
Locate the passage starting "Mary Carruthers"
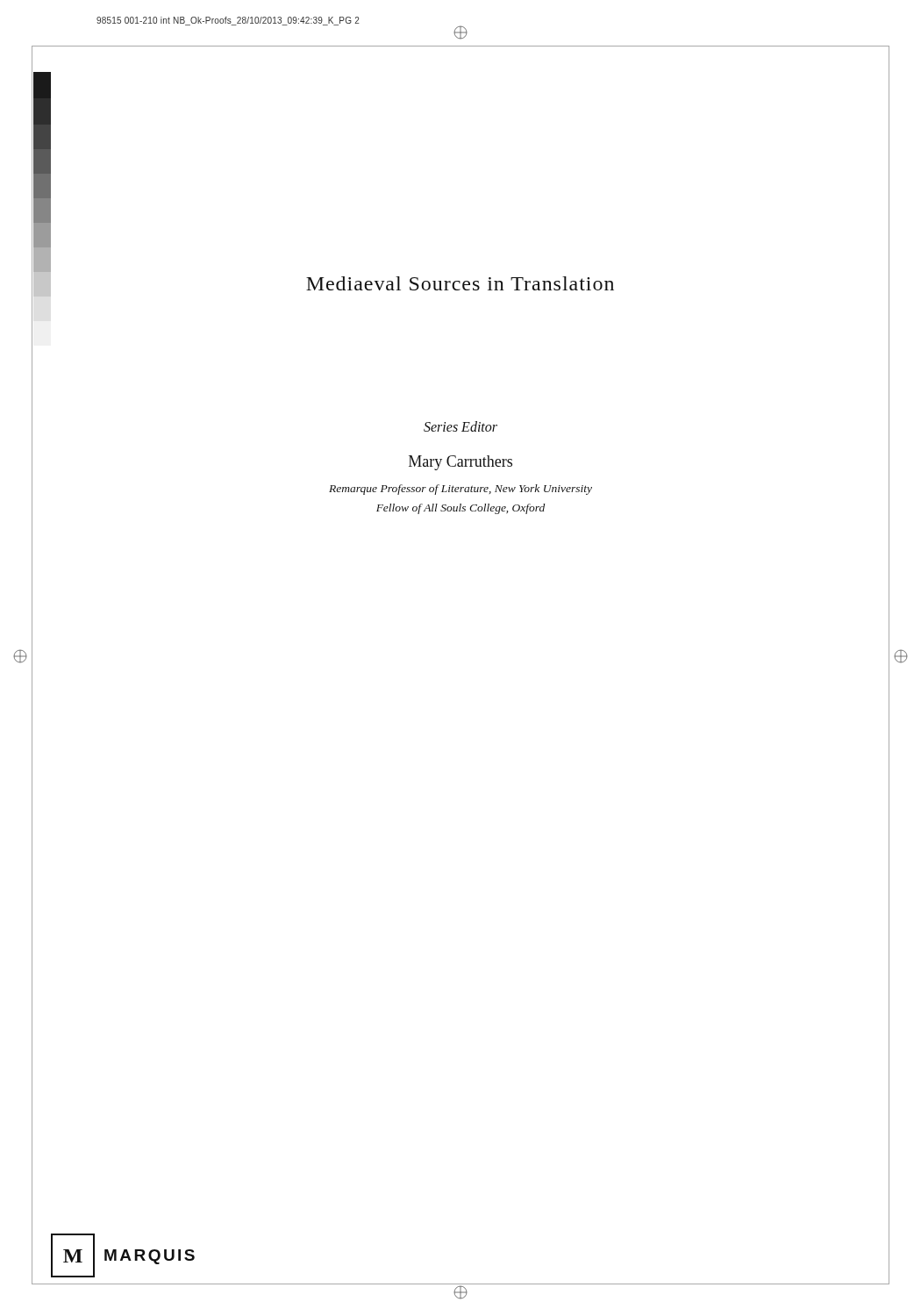(x=460, y=461)
